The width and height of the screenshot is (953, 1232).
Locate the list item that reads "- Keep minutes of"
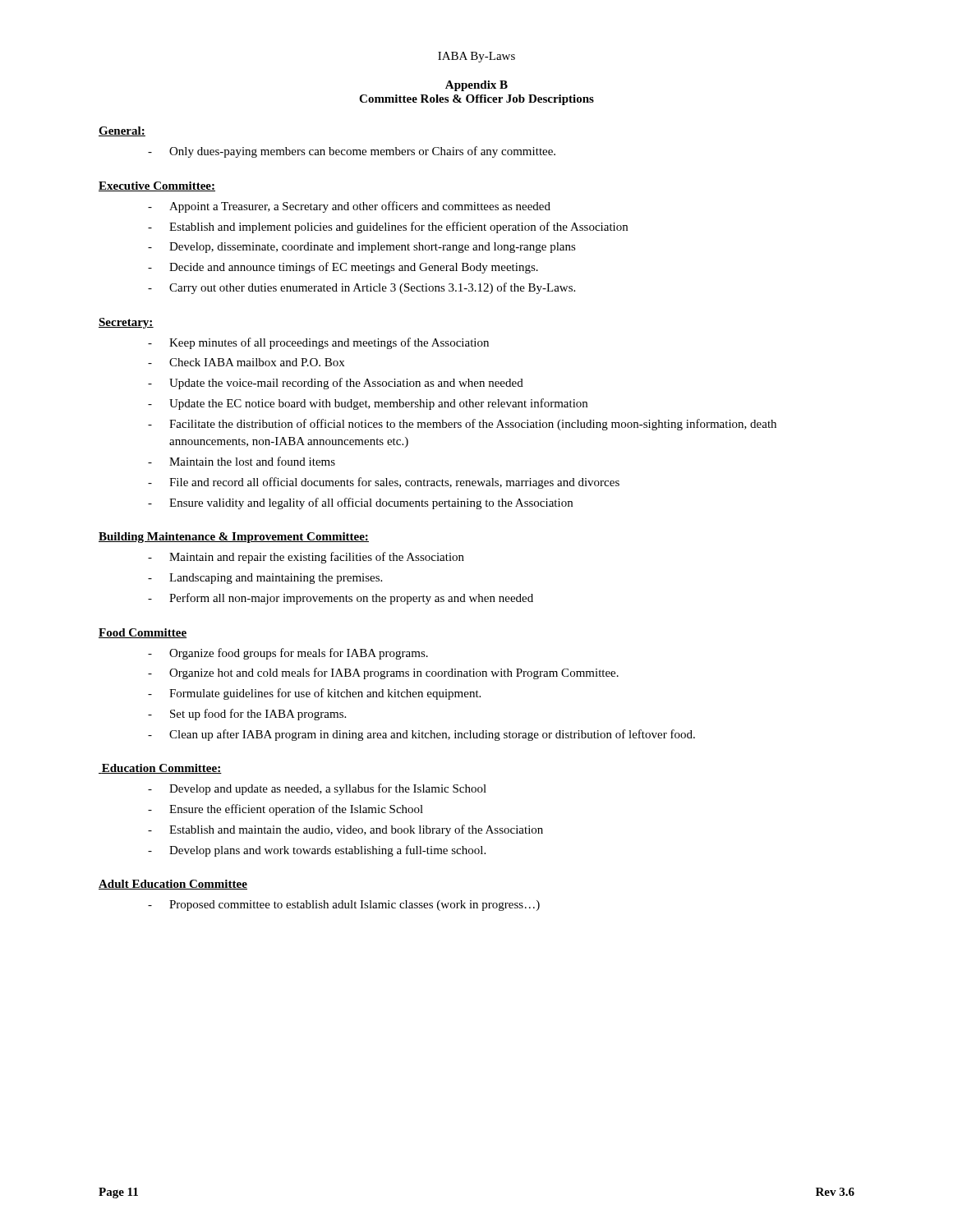pos(318,343)
